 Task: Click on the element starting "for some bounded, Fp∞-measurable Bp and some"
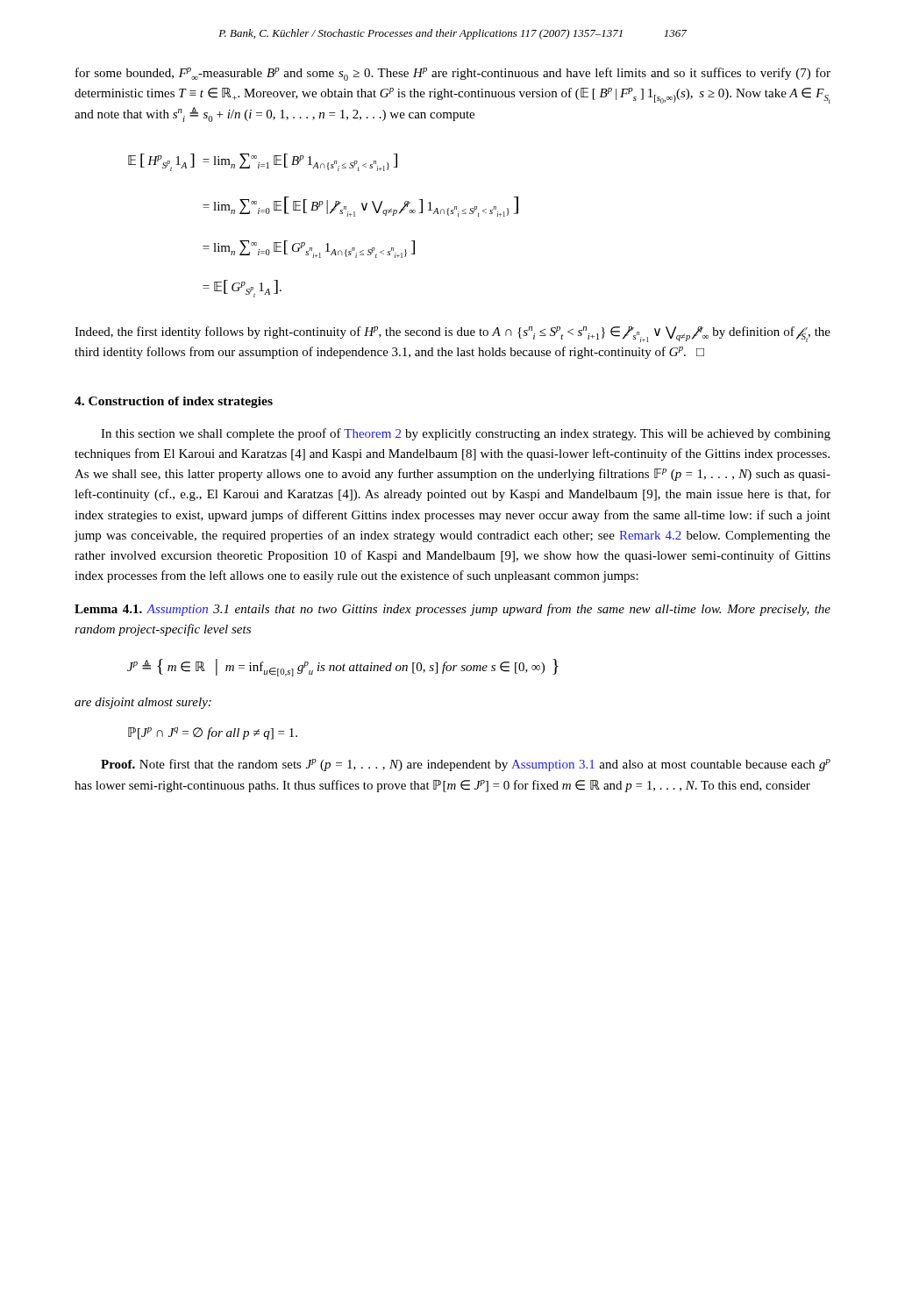[x=452, y=93]
